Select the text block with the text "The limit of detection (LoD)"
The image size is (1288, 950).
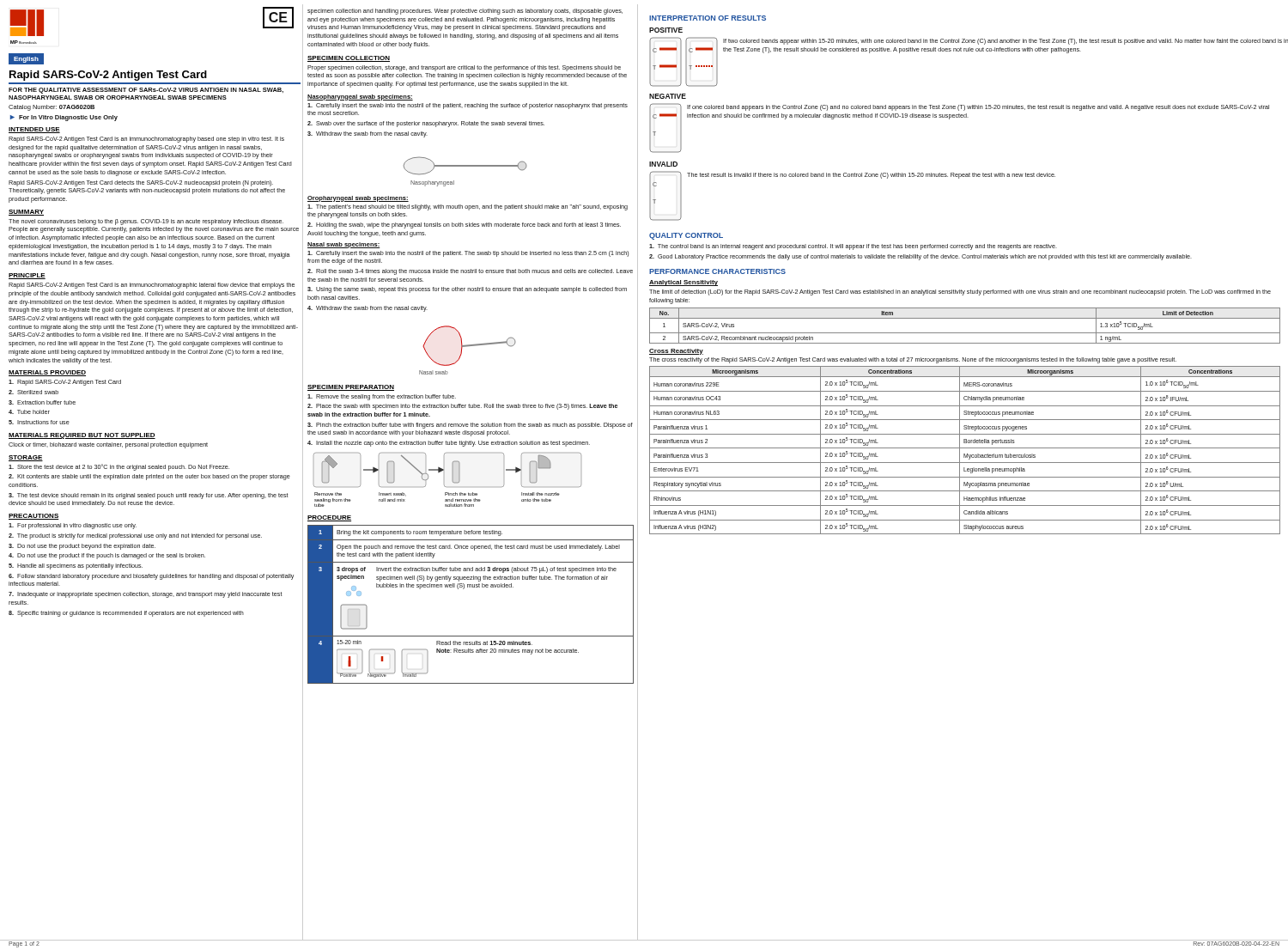[960, 296]
